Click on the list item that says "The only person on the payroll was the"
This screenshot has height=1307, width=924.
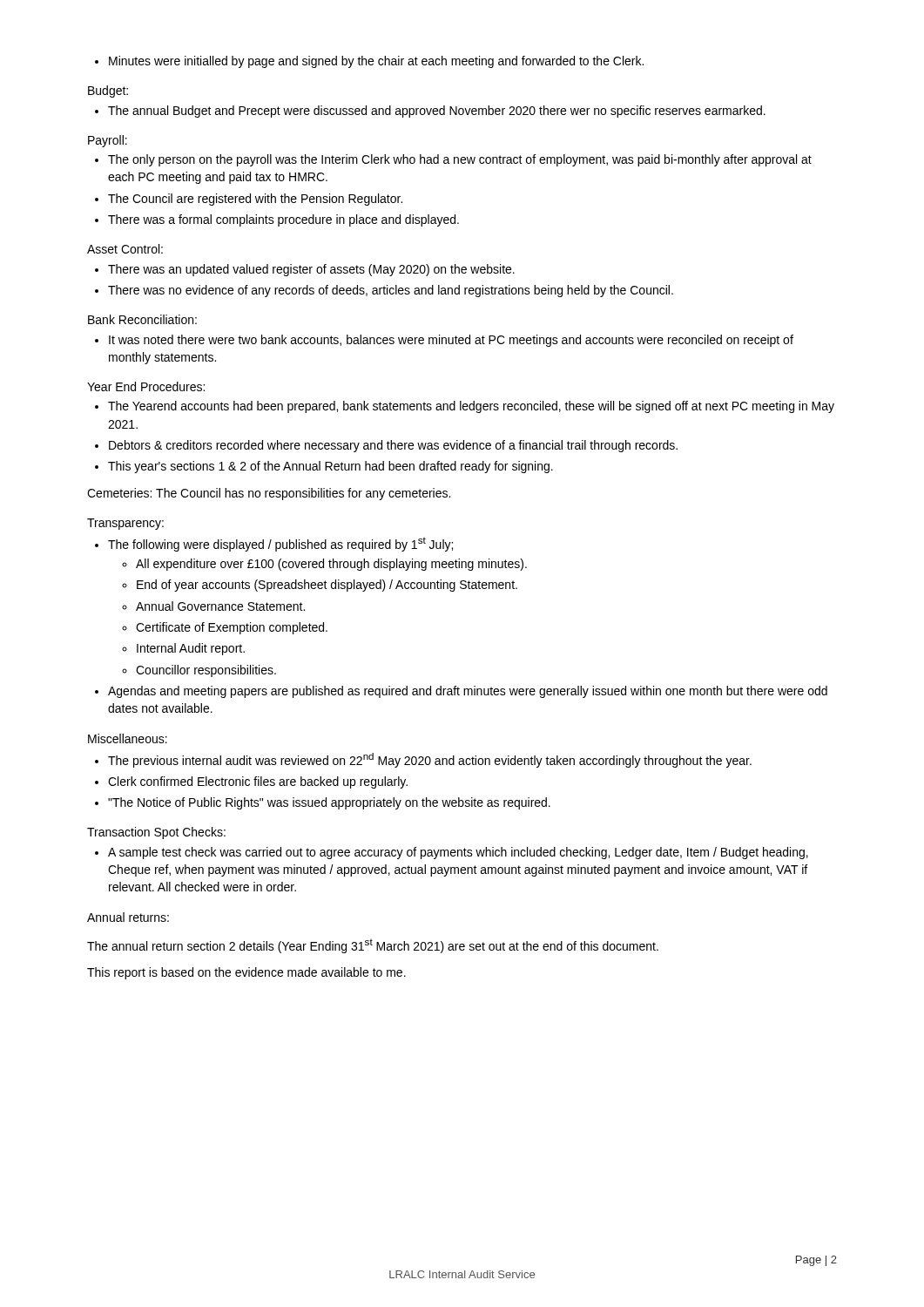tap(453, 160)
